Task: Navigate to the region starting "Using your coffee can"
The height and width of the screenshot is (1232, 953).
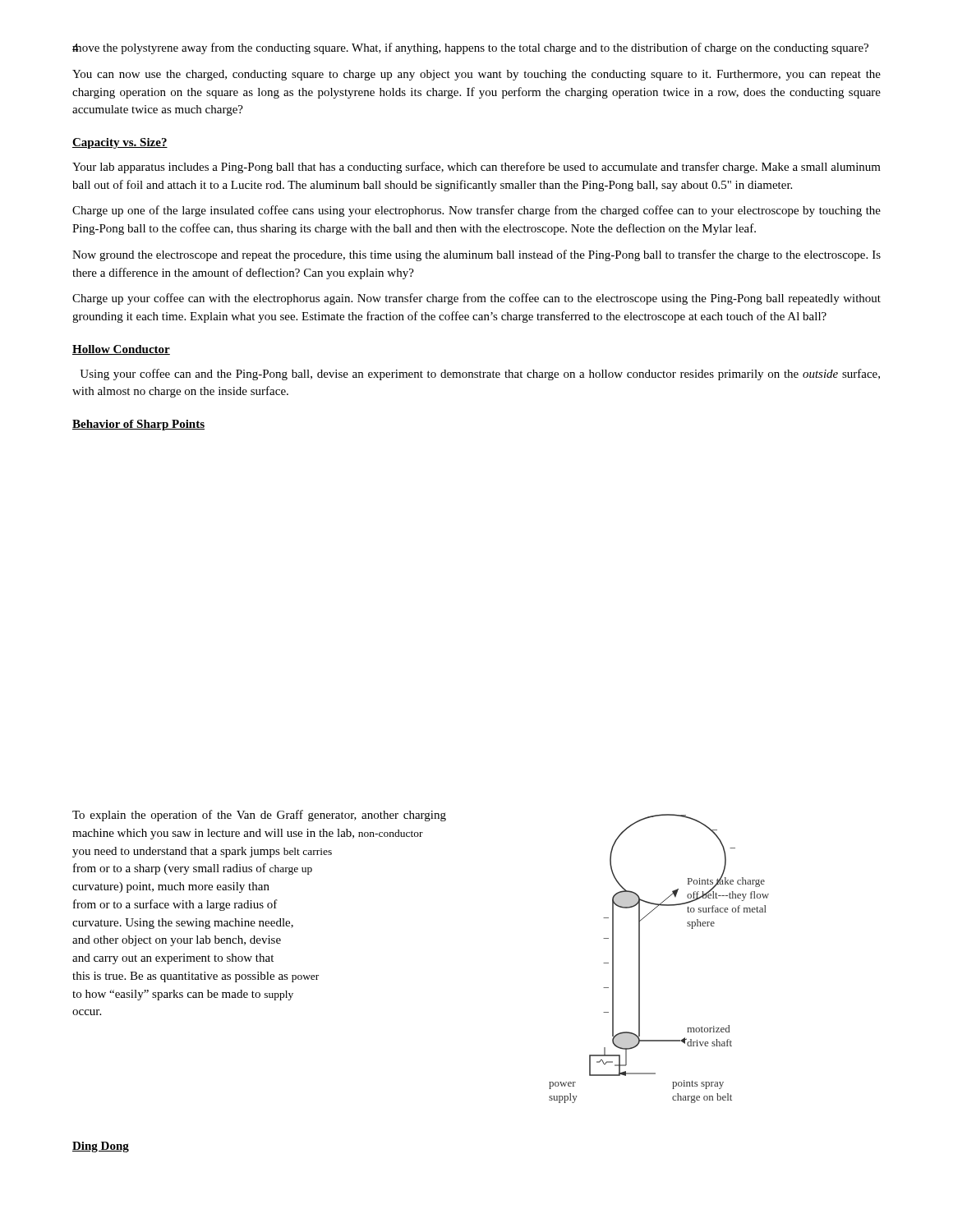Action: click(x=476, y=383)
